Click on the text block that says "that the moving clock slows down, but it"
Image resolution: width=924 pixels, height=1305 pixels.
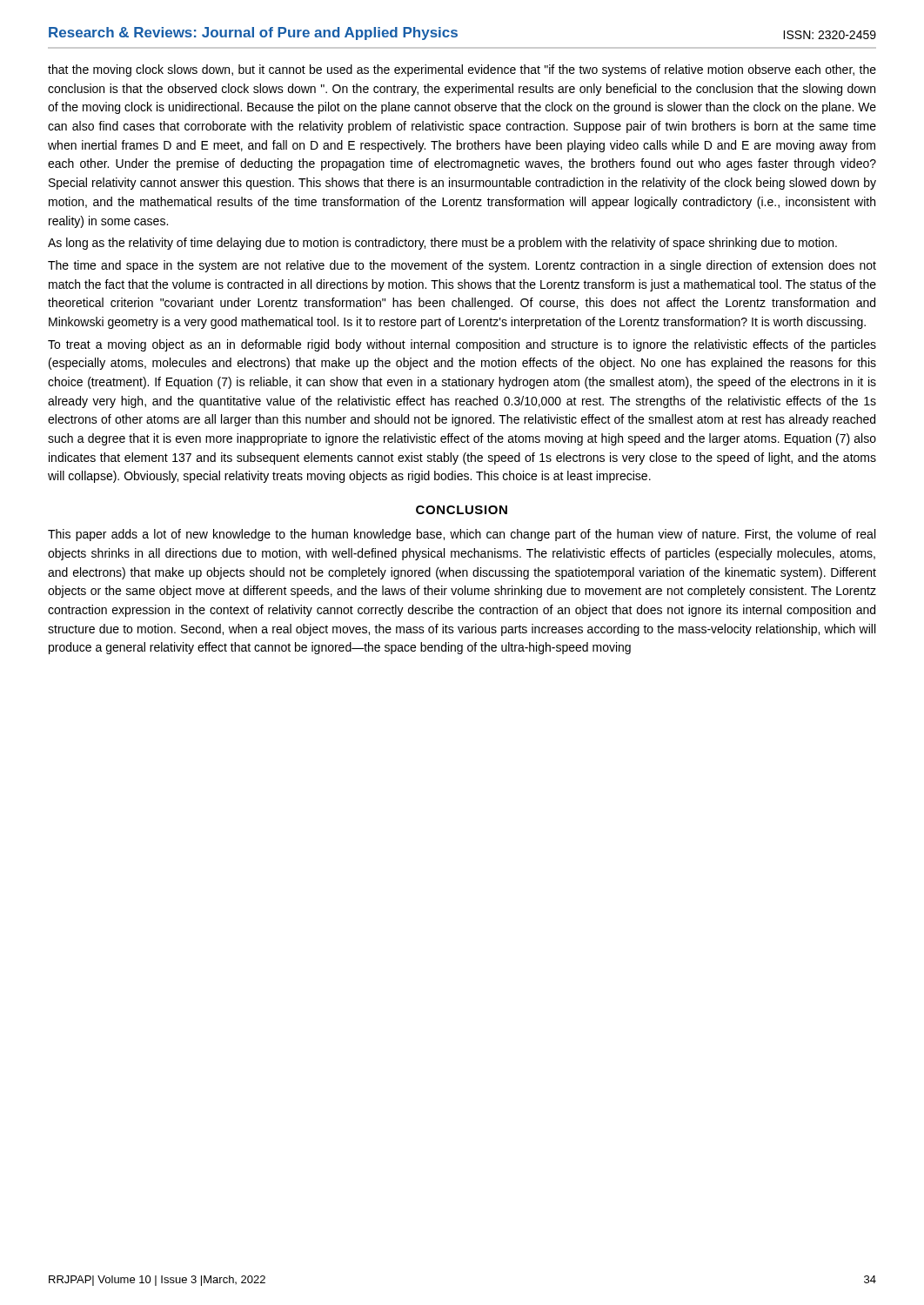462,146
